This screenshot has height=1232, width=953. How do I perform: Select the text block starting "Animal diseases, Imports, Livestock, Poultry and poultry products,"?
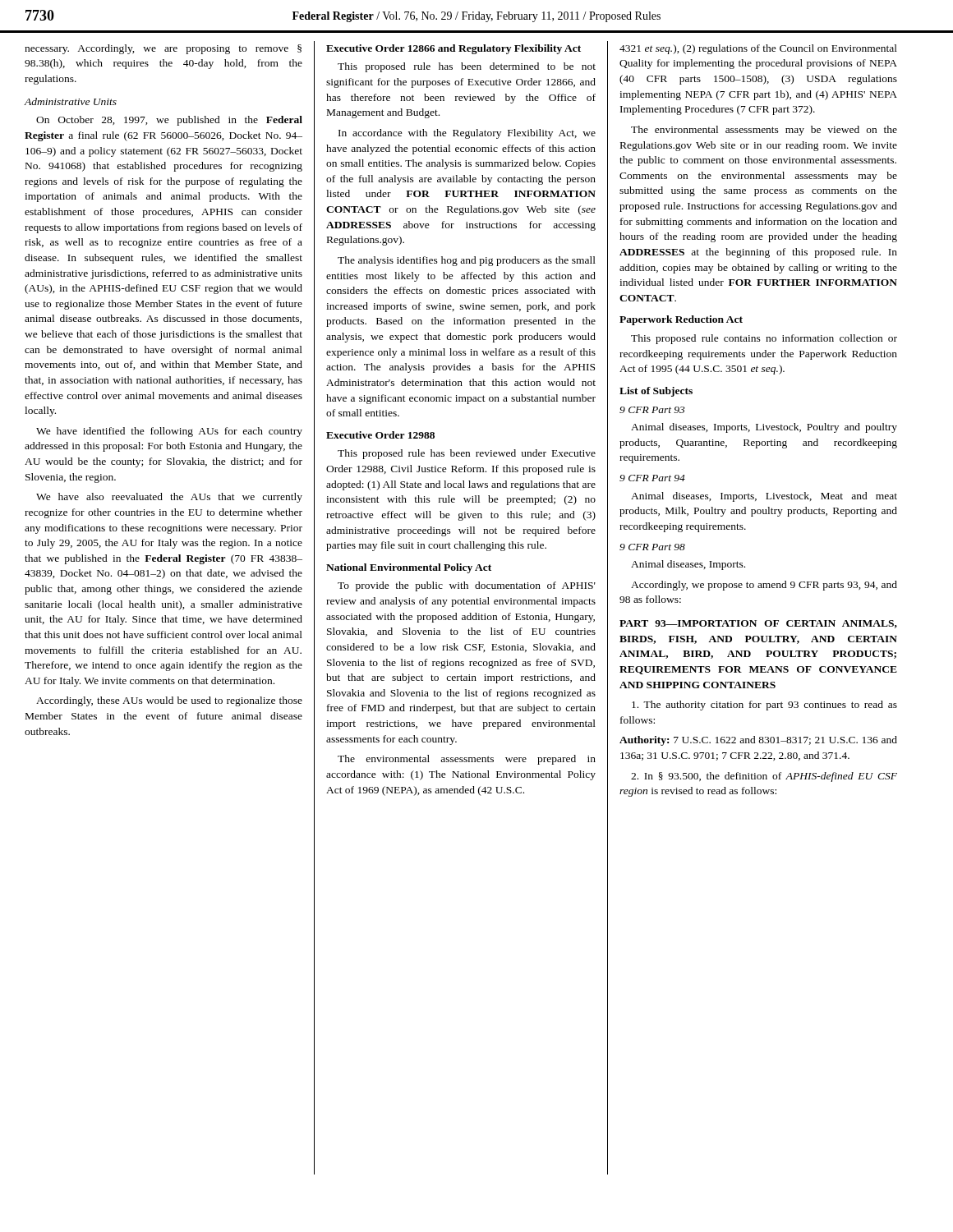click(x=758, y=442)
